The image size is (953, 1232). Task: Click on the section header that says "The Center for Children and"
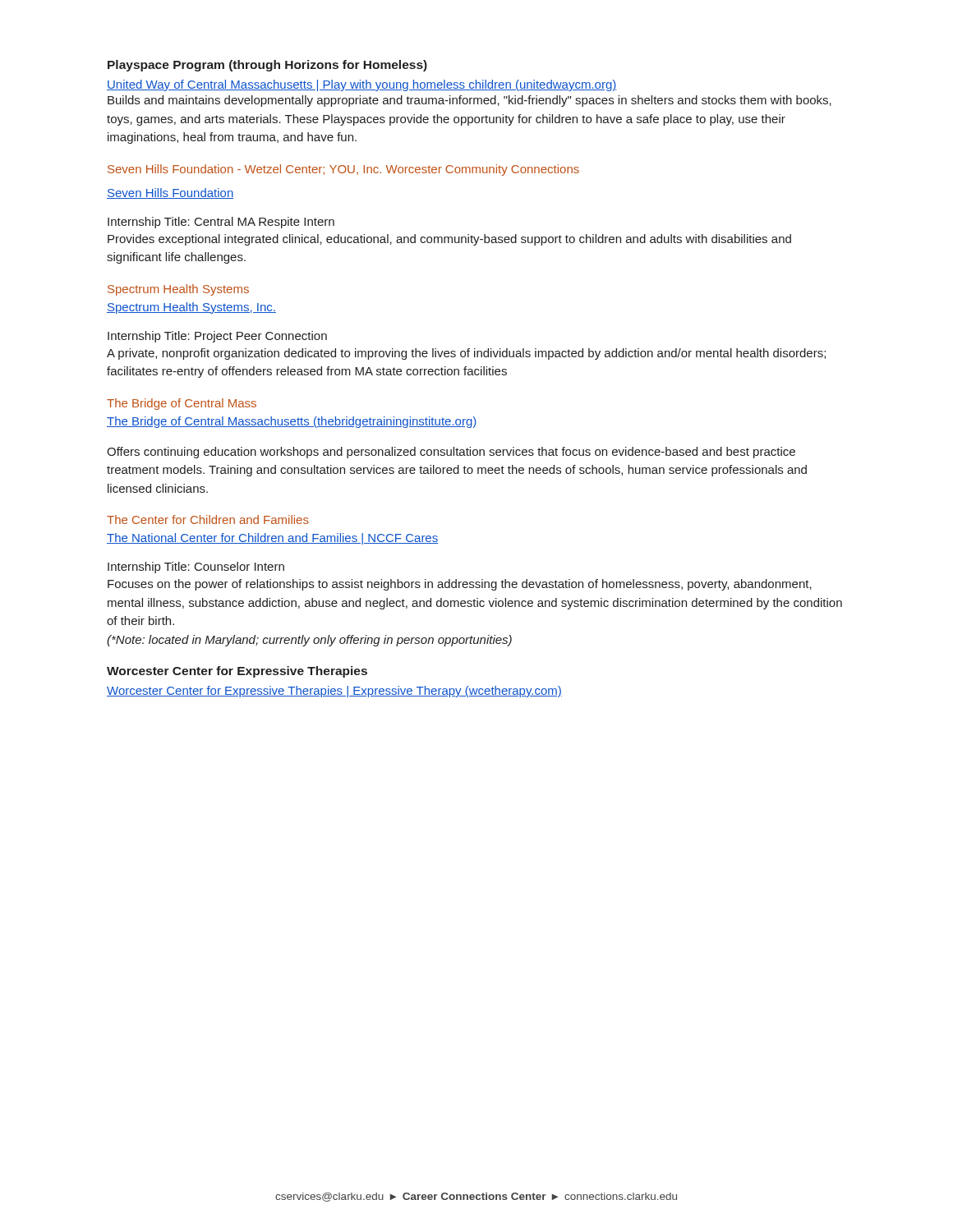point(208,519)
